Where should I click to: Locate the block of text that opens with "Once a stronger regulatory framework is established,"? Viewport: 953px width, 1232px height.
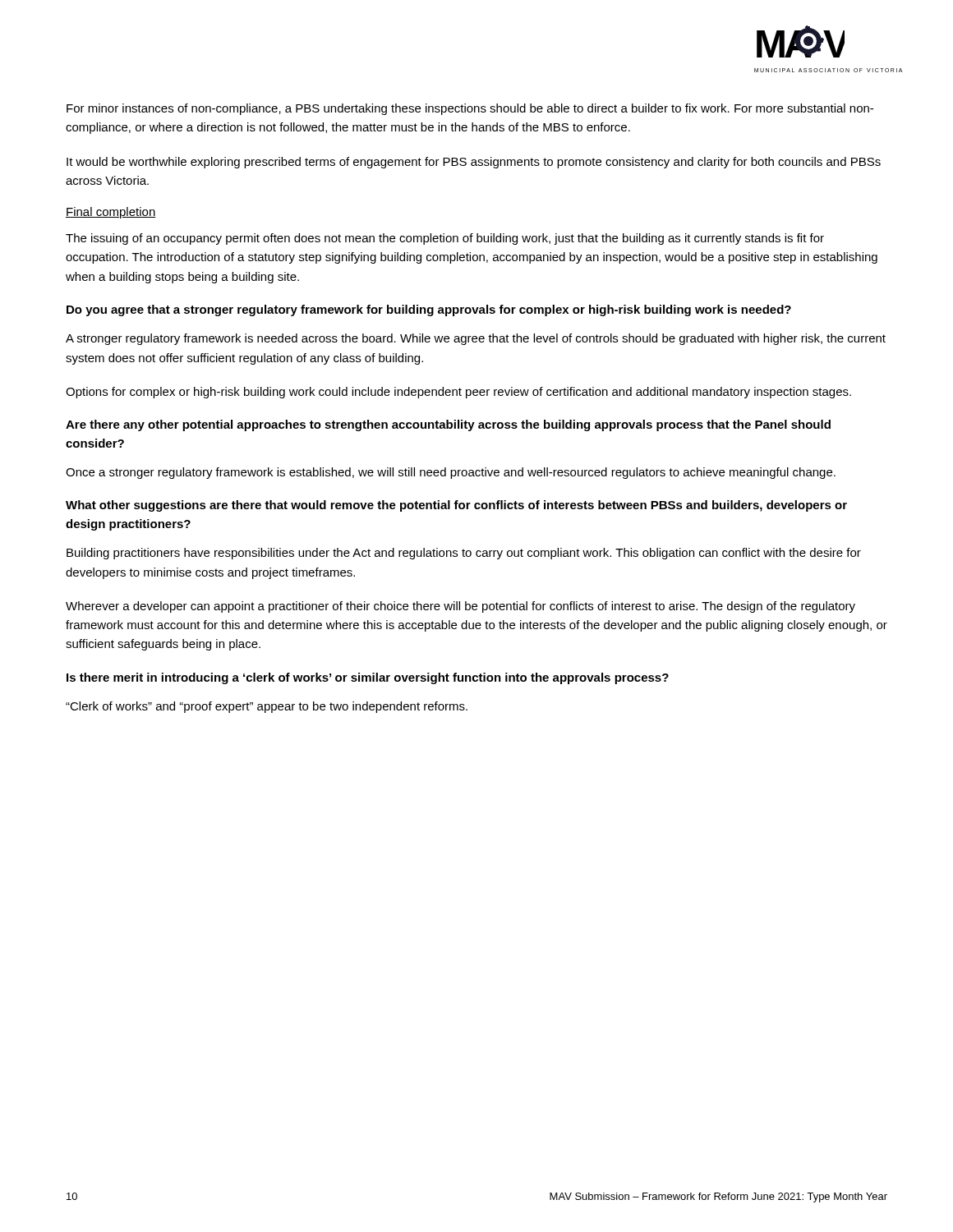point(451,472)
